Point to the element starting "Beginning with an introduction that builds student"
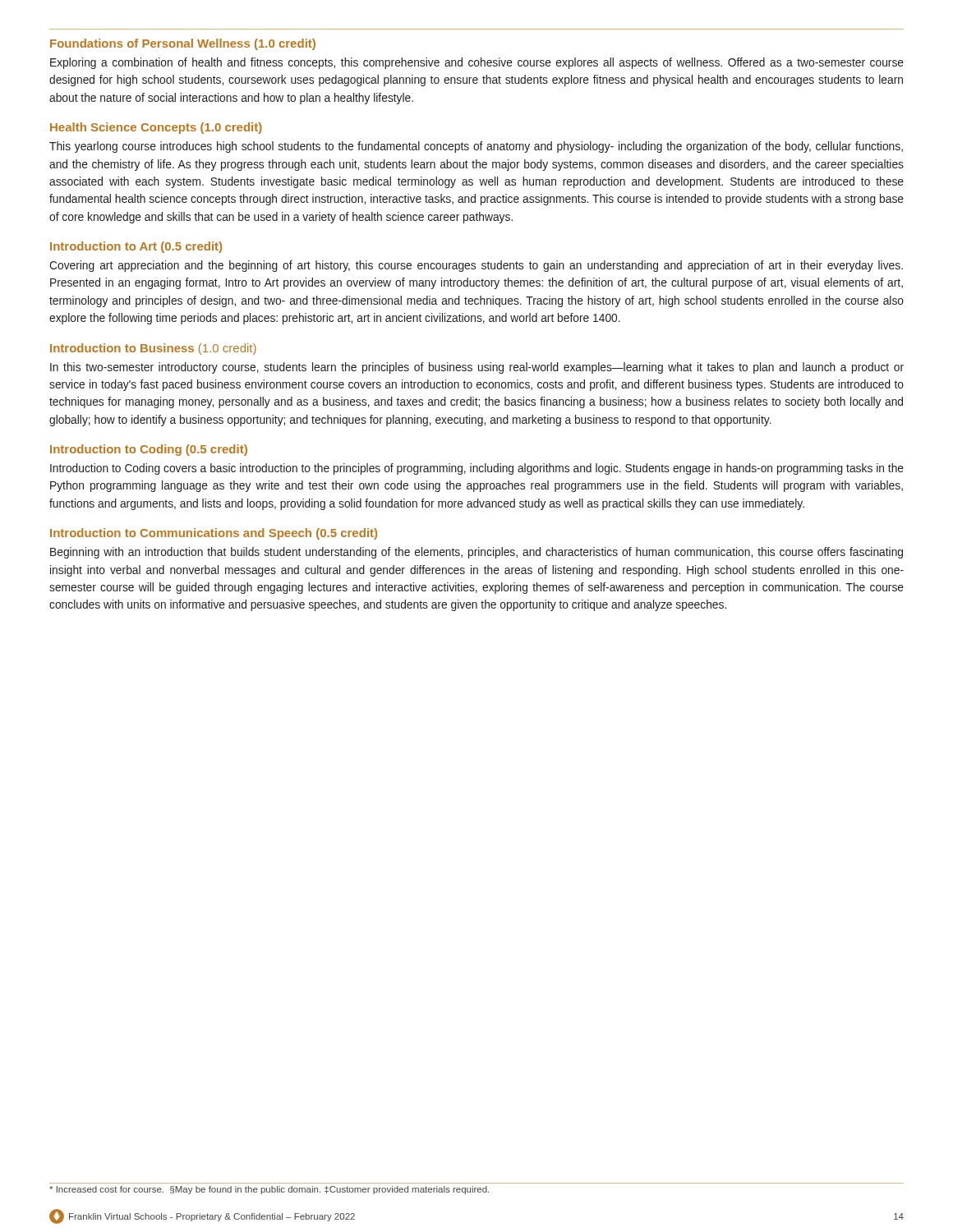Viewport: 953px width, 1232px height. pos(476,579)
